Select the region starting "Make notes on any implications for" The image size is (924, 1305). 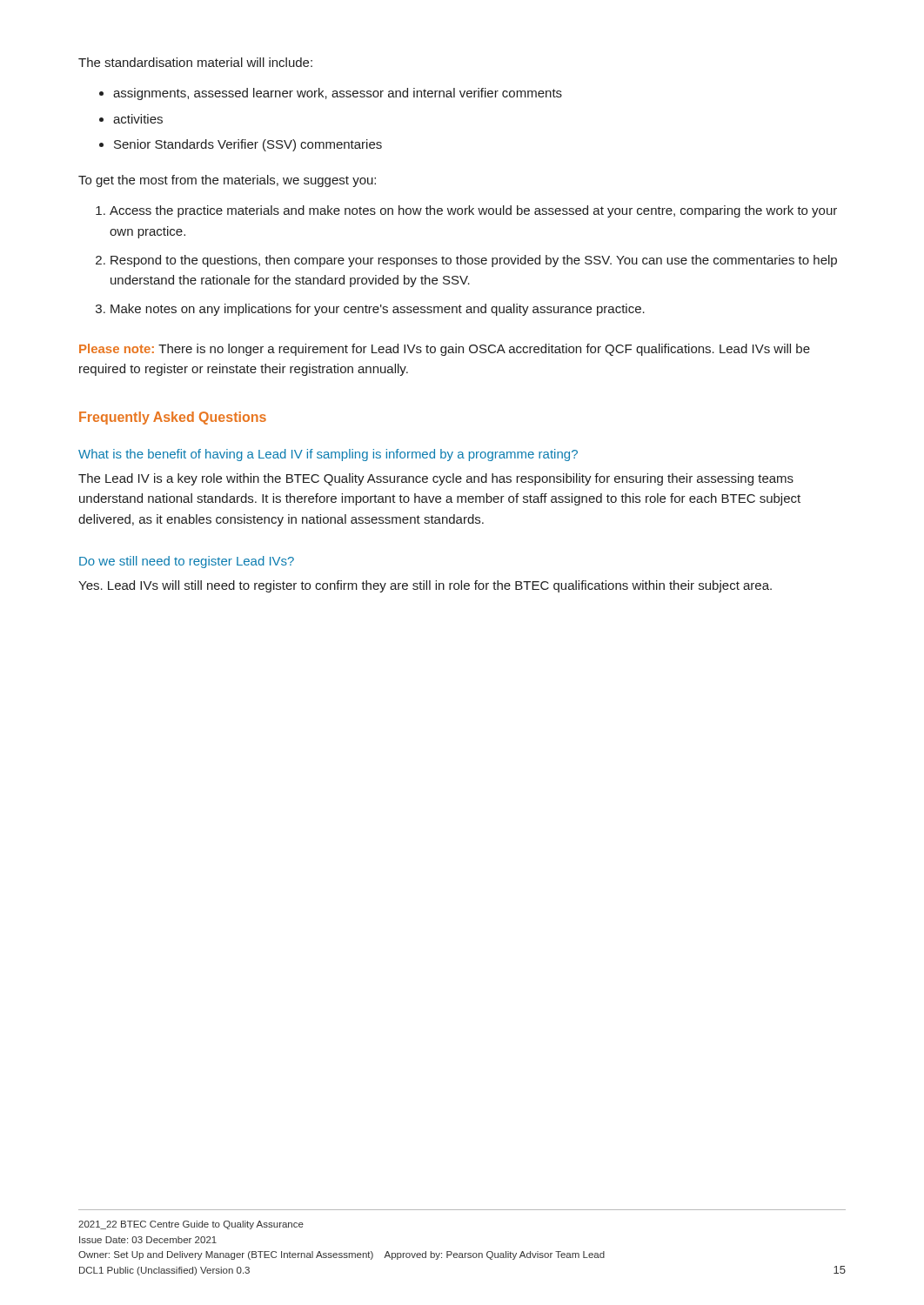tap(478, 309)
